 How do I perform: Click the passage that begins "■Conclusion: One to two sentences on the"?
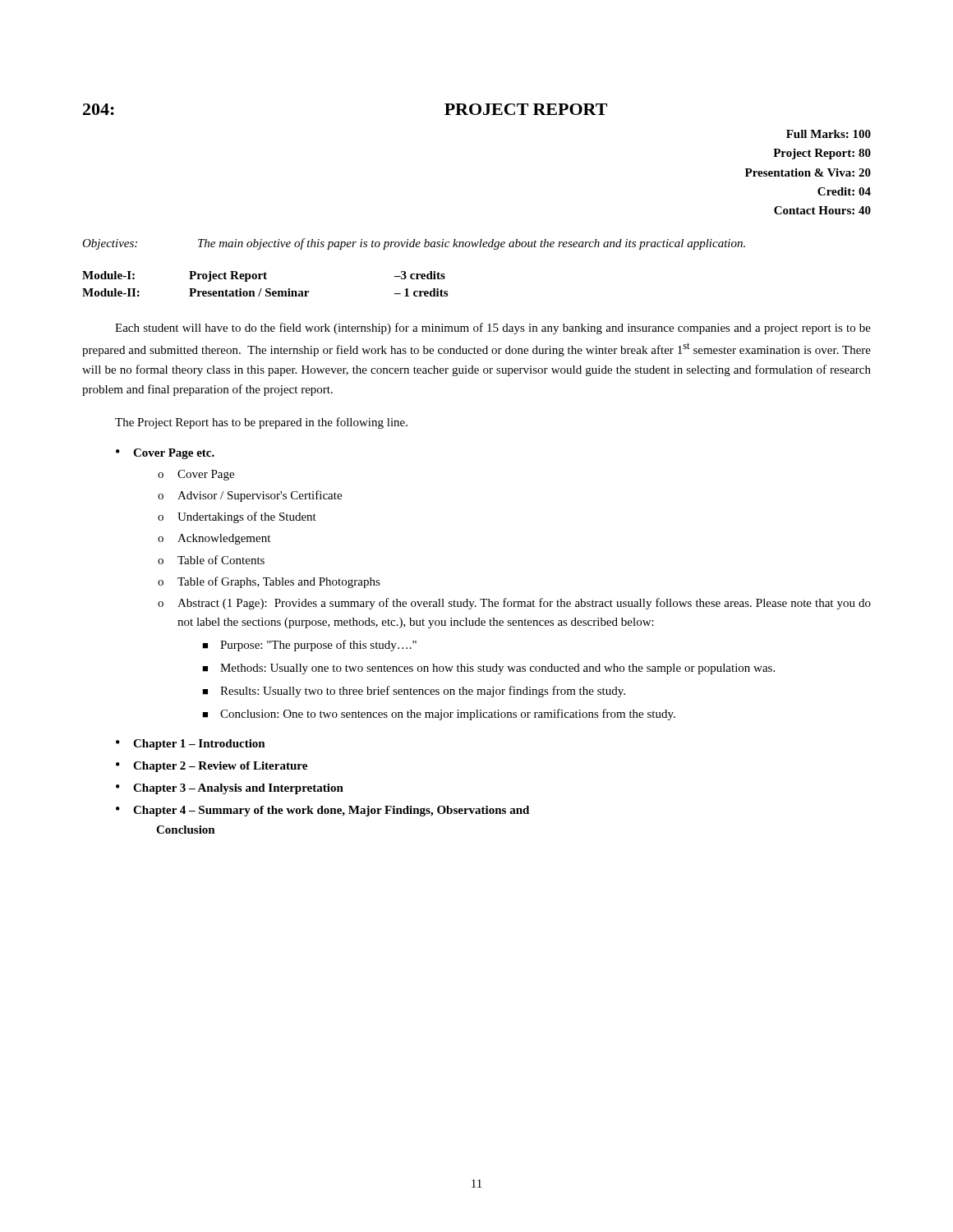point(536,714)
